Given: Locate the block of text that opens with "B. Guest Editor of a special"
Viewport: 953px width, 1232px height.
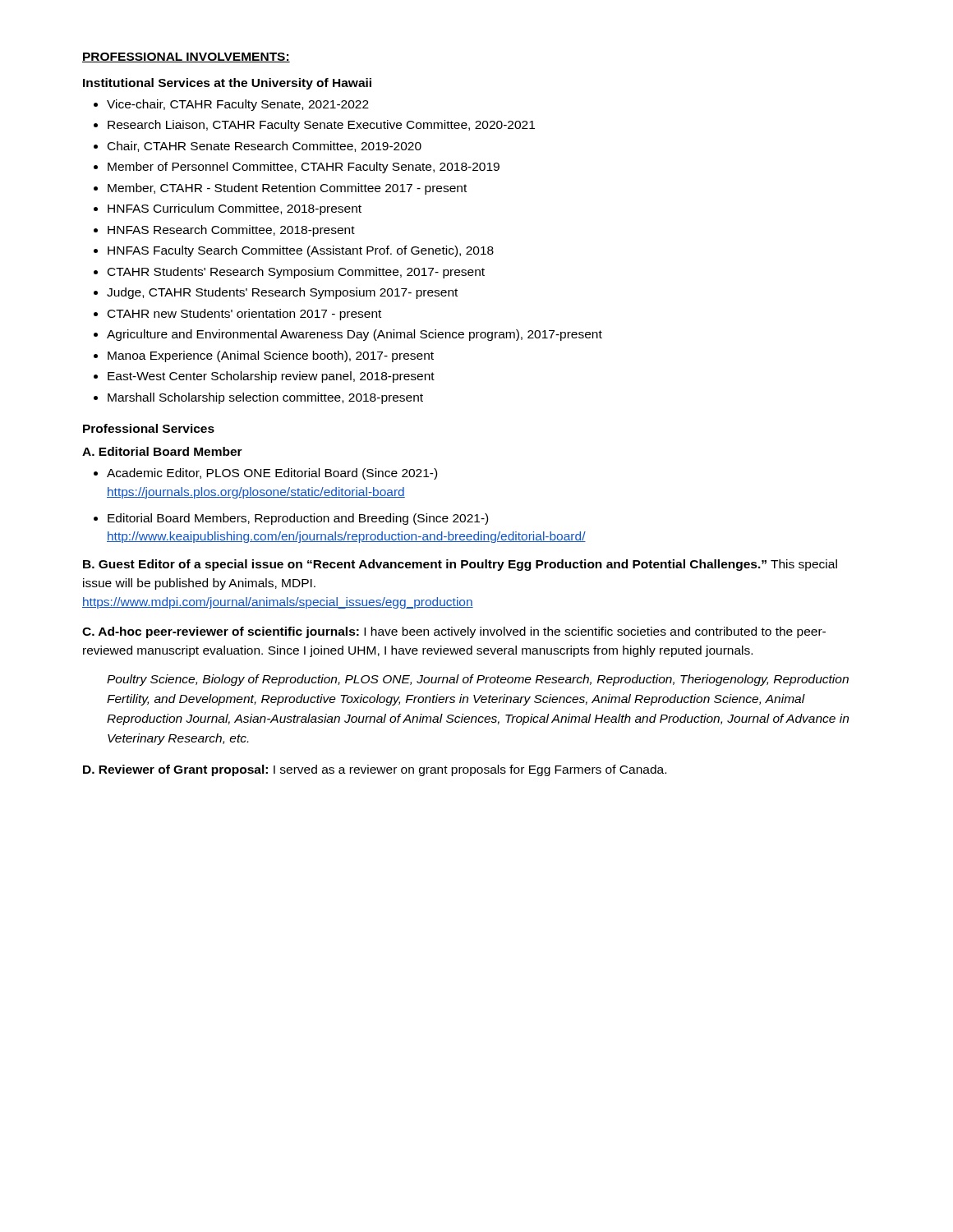Looking at the screenshot, I should click(460, 565).
